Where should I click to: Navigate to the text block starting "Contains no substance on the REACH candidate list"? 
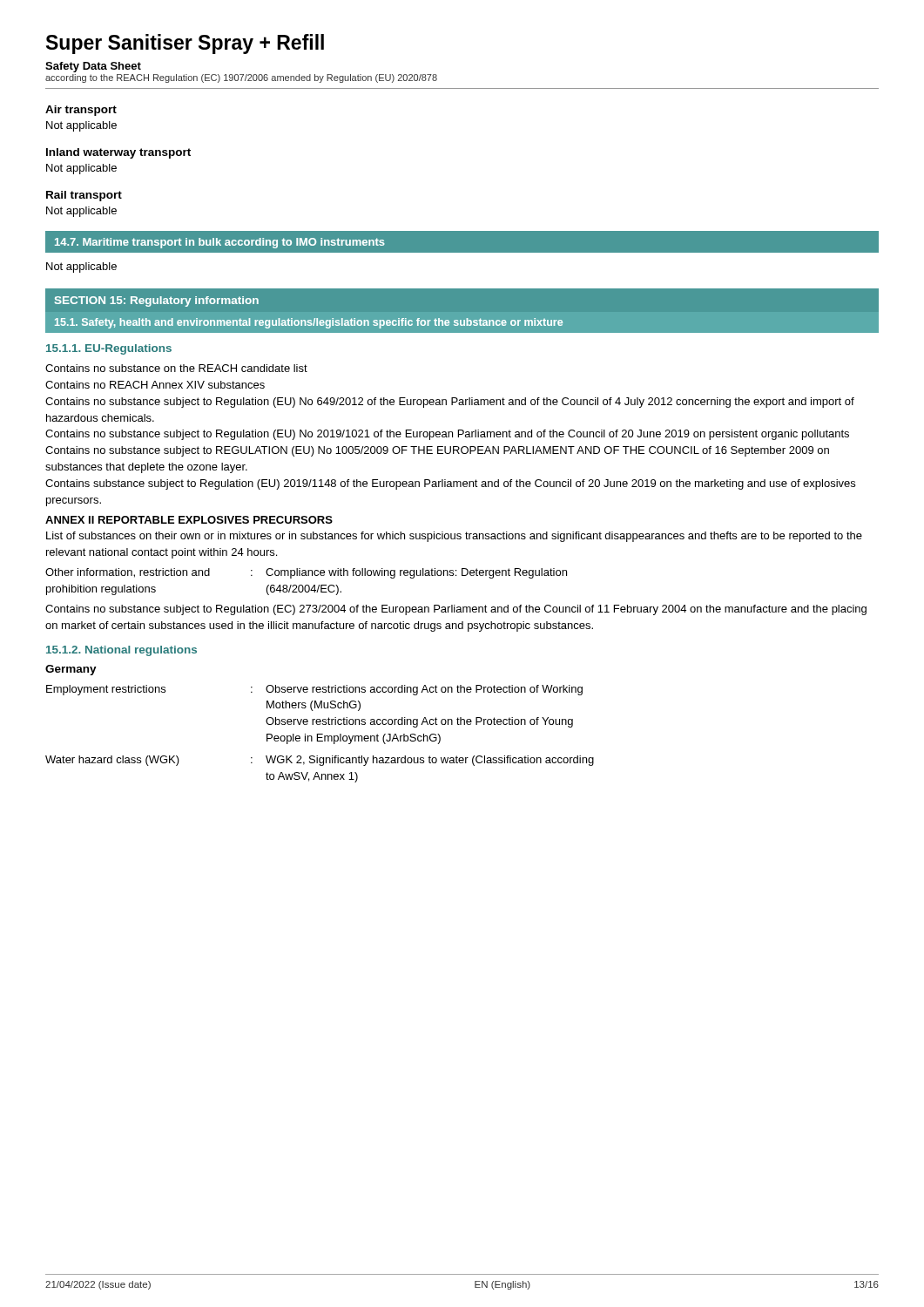point(451,434)
